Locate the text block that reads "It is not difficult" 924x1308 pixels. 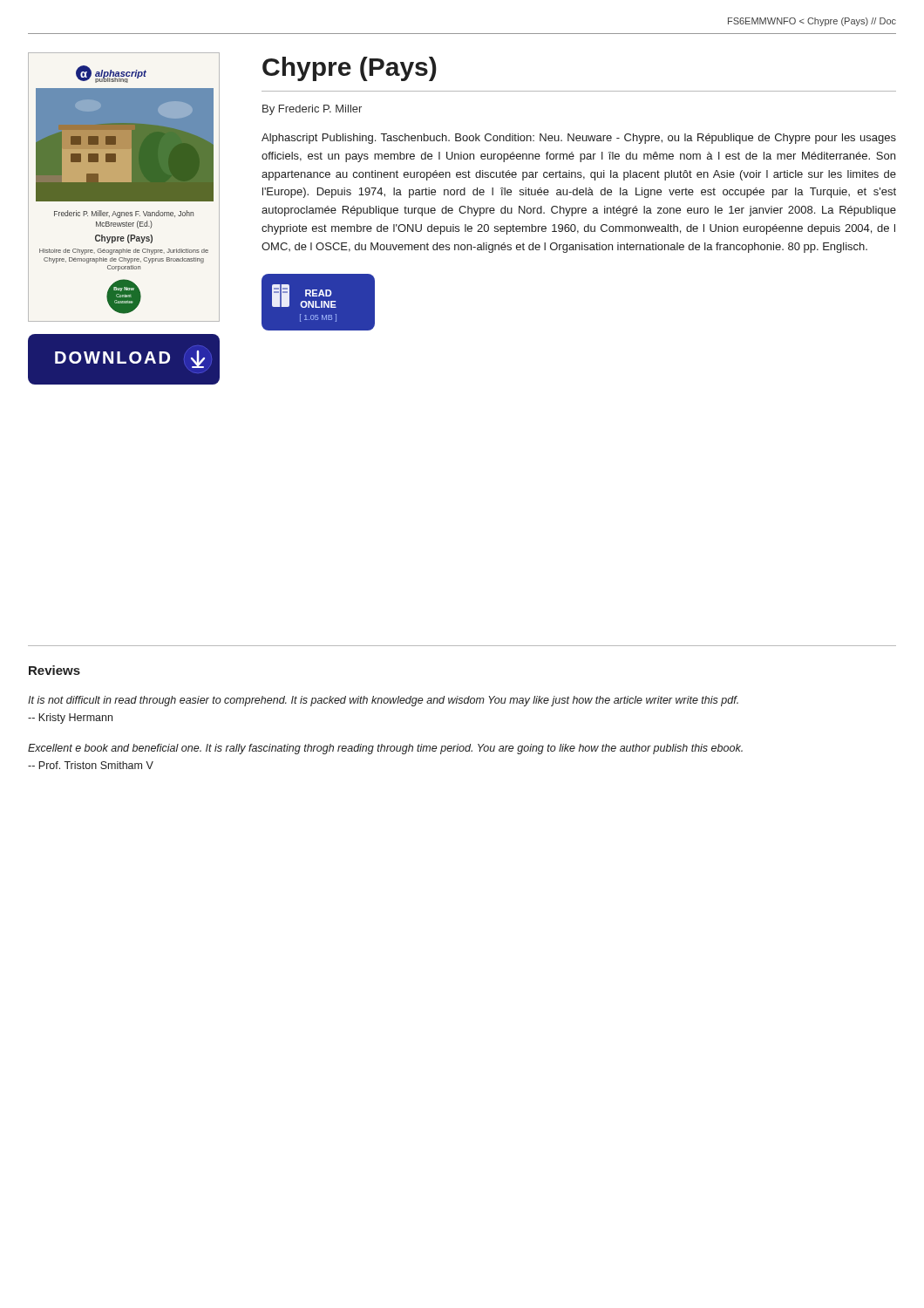tap(462, 708)
